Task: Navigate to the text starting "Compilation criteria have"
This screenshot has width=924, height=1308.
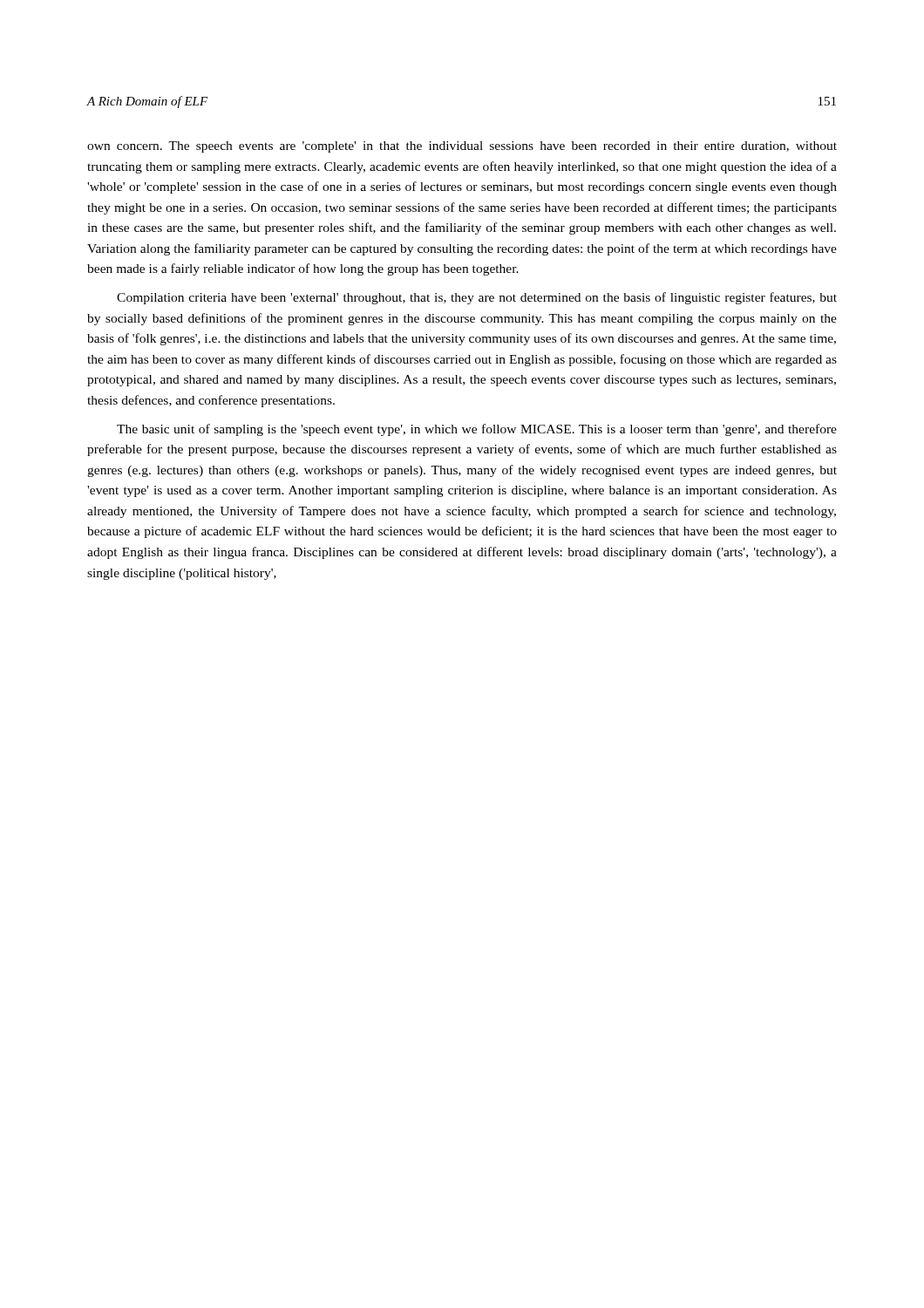Action: pos(462,348)
